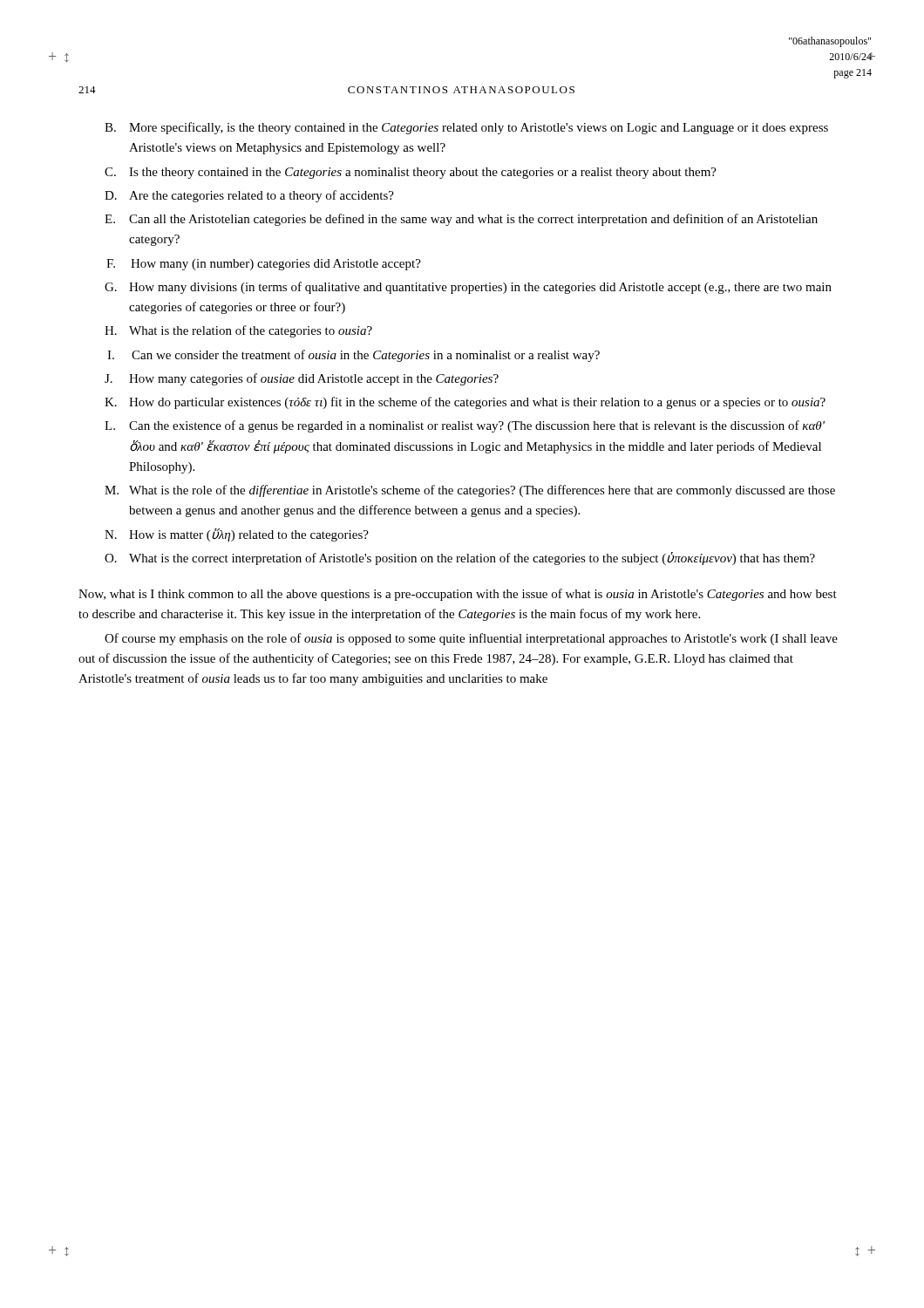Screen dimensions: 1308x924
Task: Locate the text starting "K. How do particular"
Action: click(x=475, y=403)
